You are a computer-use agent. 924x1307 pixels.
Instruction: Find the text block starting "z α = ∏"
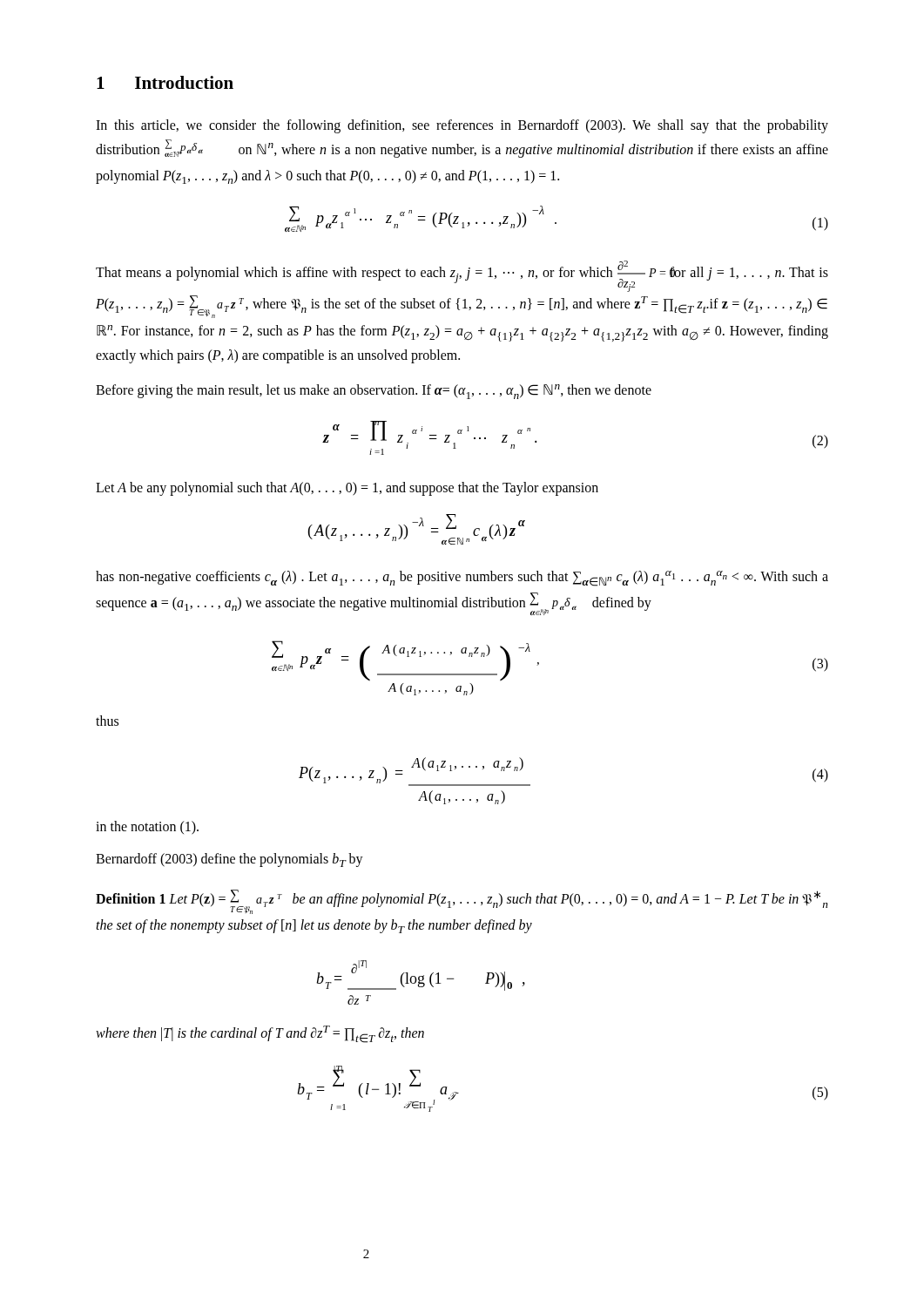click(376, 440)
